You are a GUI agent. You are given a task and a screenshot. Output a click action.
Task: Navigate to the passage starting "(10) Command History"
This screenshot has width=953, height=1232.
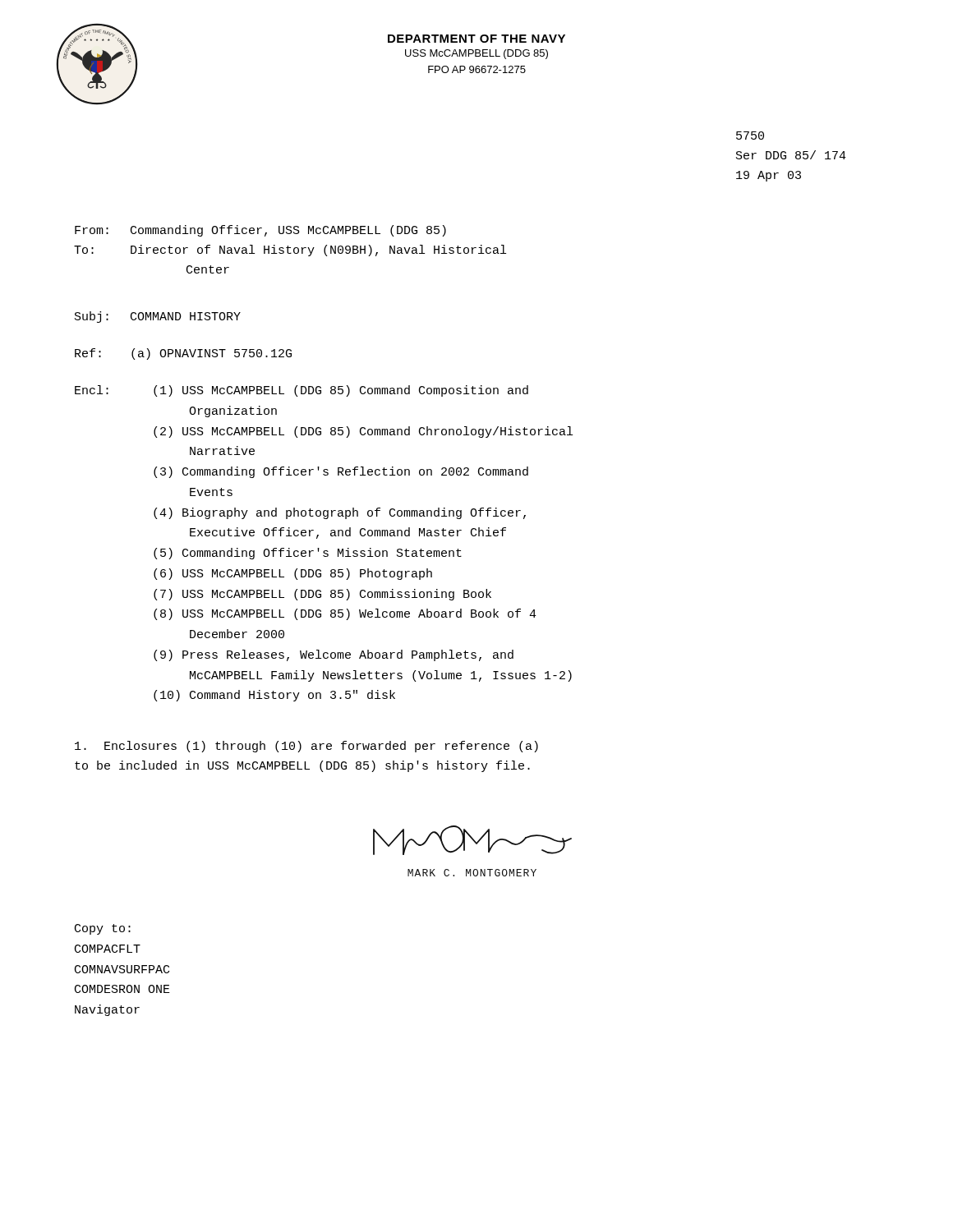pos(274,696)
